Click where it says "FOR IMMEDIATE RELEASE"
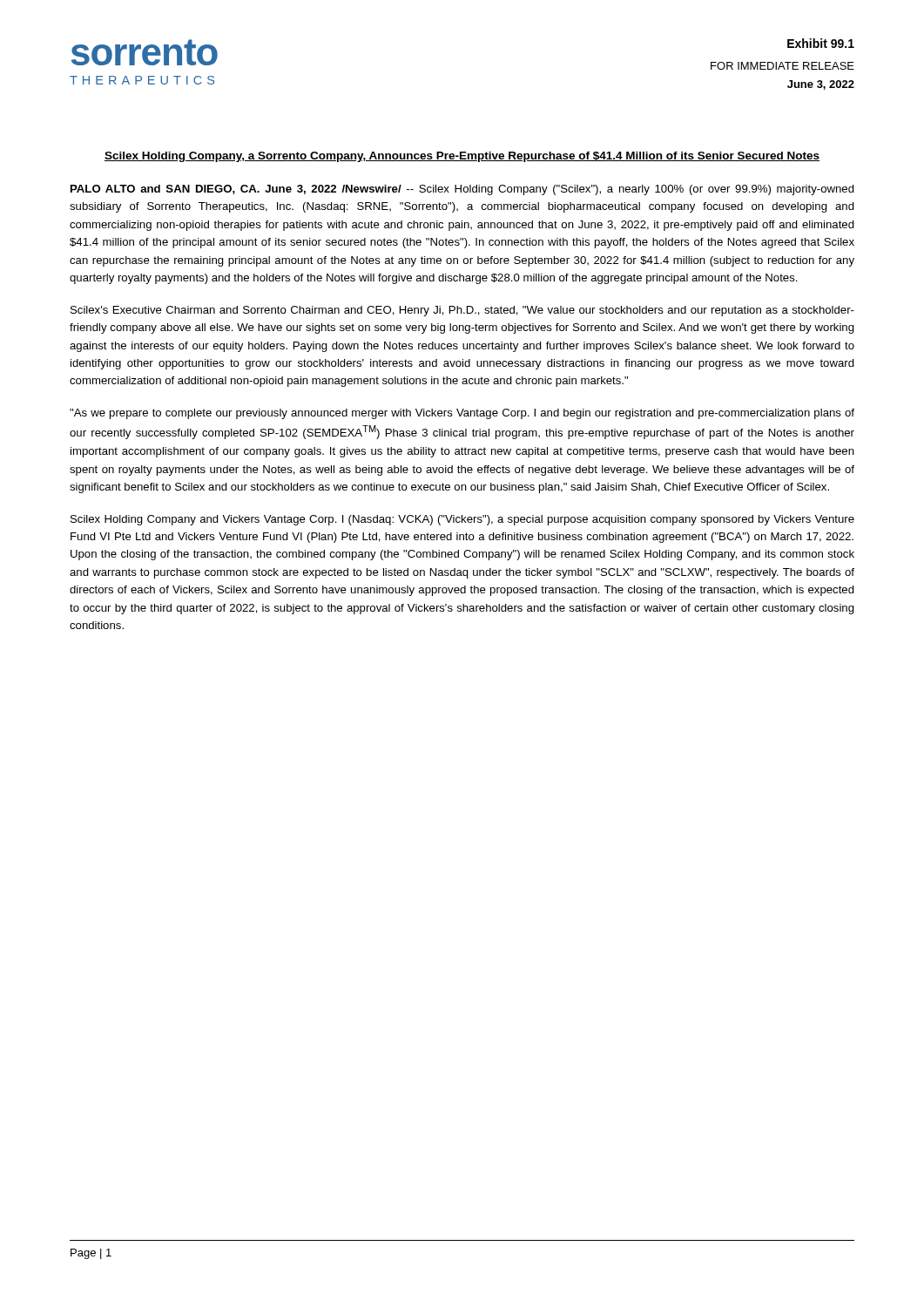 (782, 66)
